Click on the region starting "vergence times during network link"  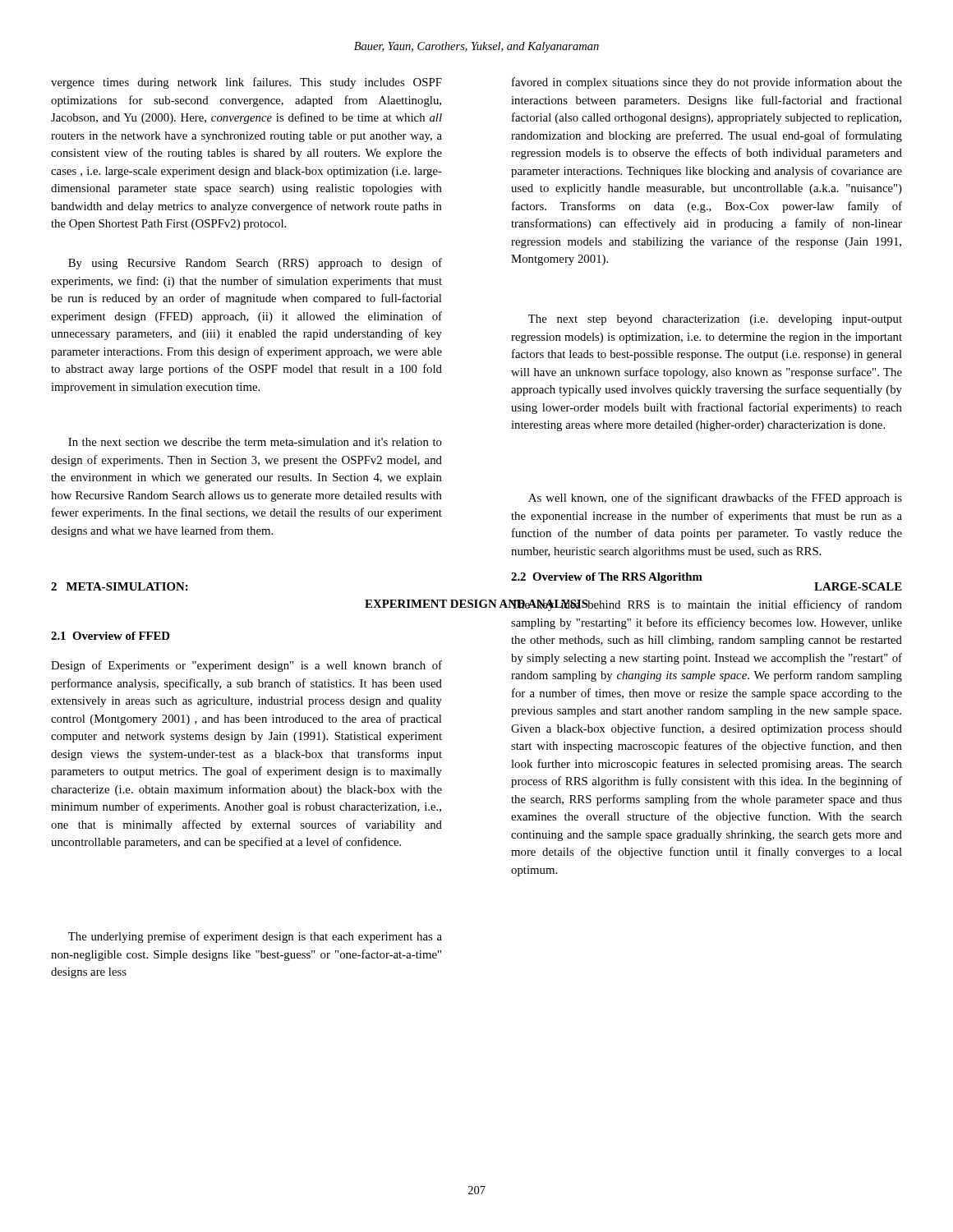pyautogui.click(x=246, y=153)
